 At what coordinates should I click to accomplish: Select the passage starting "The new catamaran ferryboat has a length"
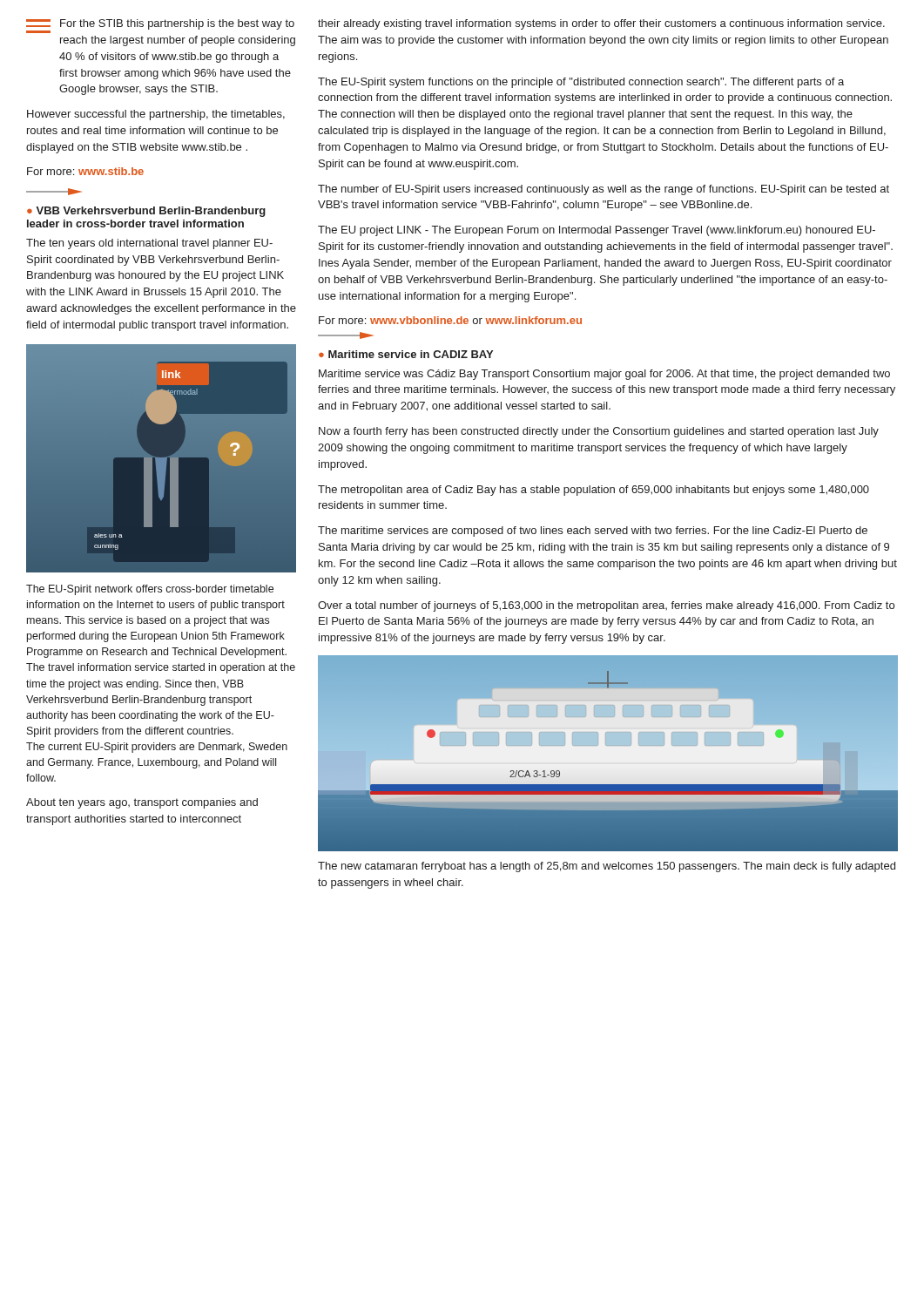click(x=607, y=874)
